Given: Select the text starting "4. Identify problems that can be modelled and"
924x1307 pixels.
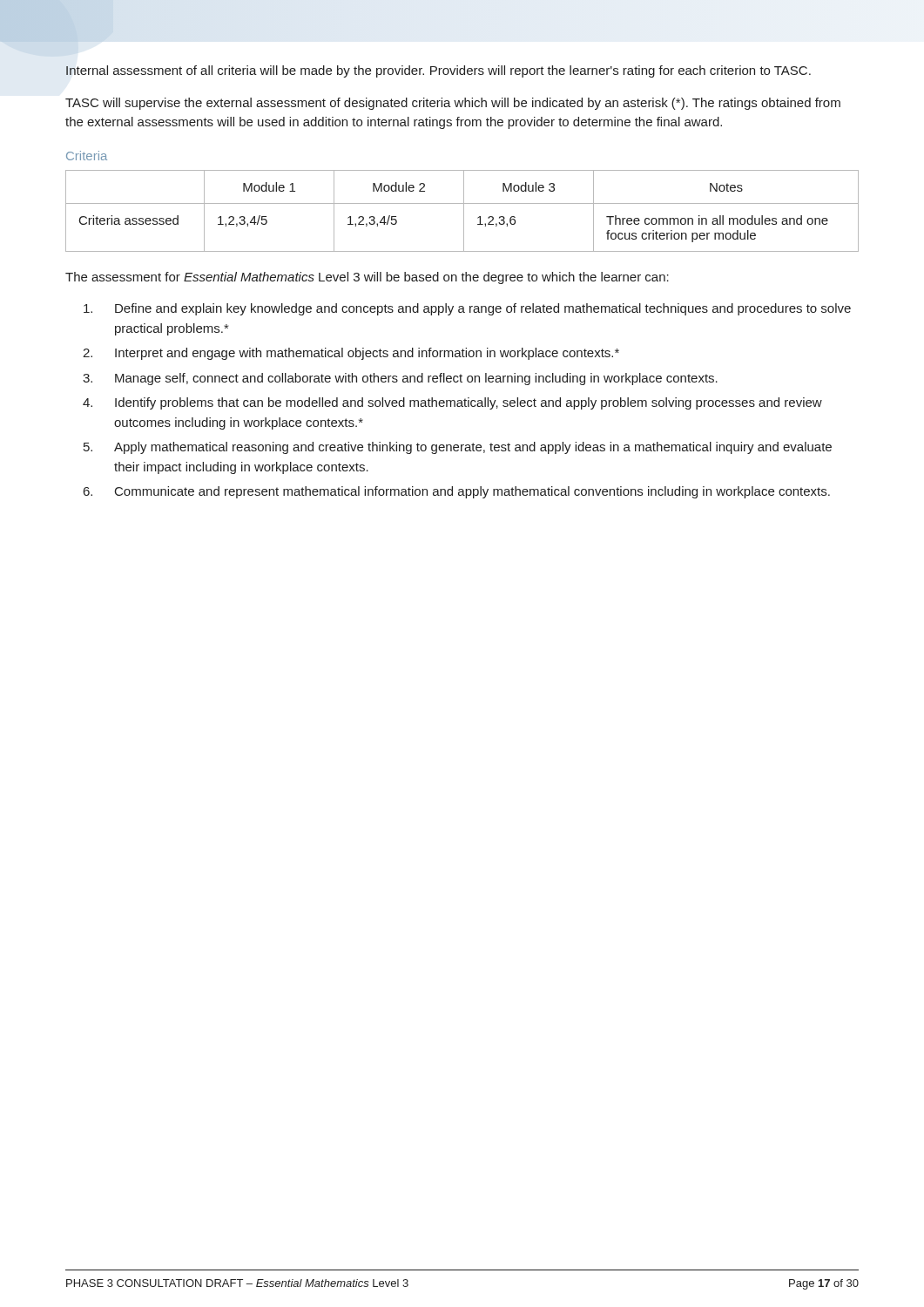Looking at the screenshot, I should (x=462, y=413).
